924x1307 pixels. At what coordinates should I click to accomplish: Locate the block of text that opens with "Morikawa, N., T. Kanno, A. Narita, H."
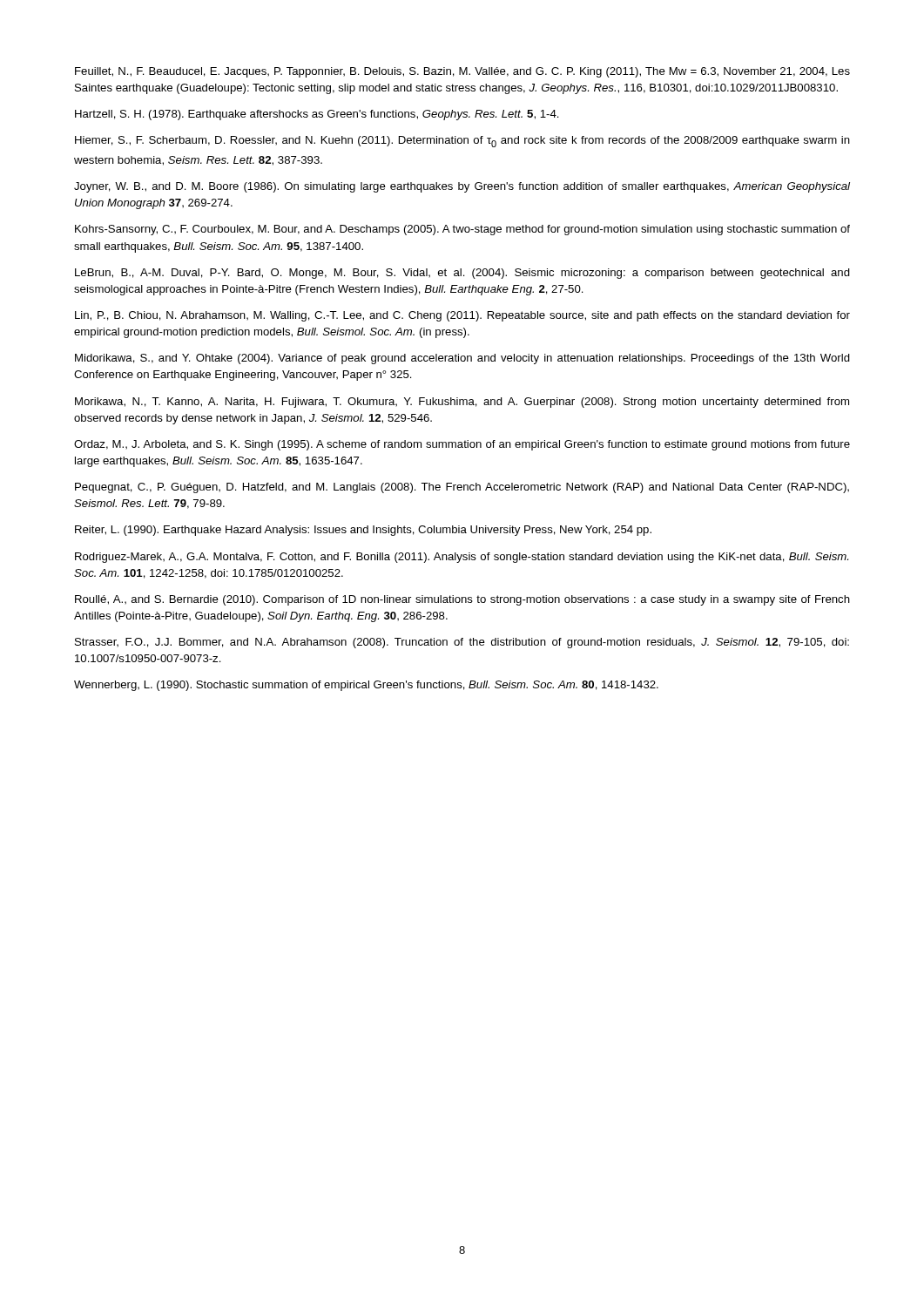(x=462, y=409)
